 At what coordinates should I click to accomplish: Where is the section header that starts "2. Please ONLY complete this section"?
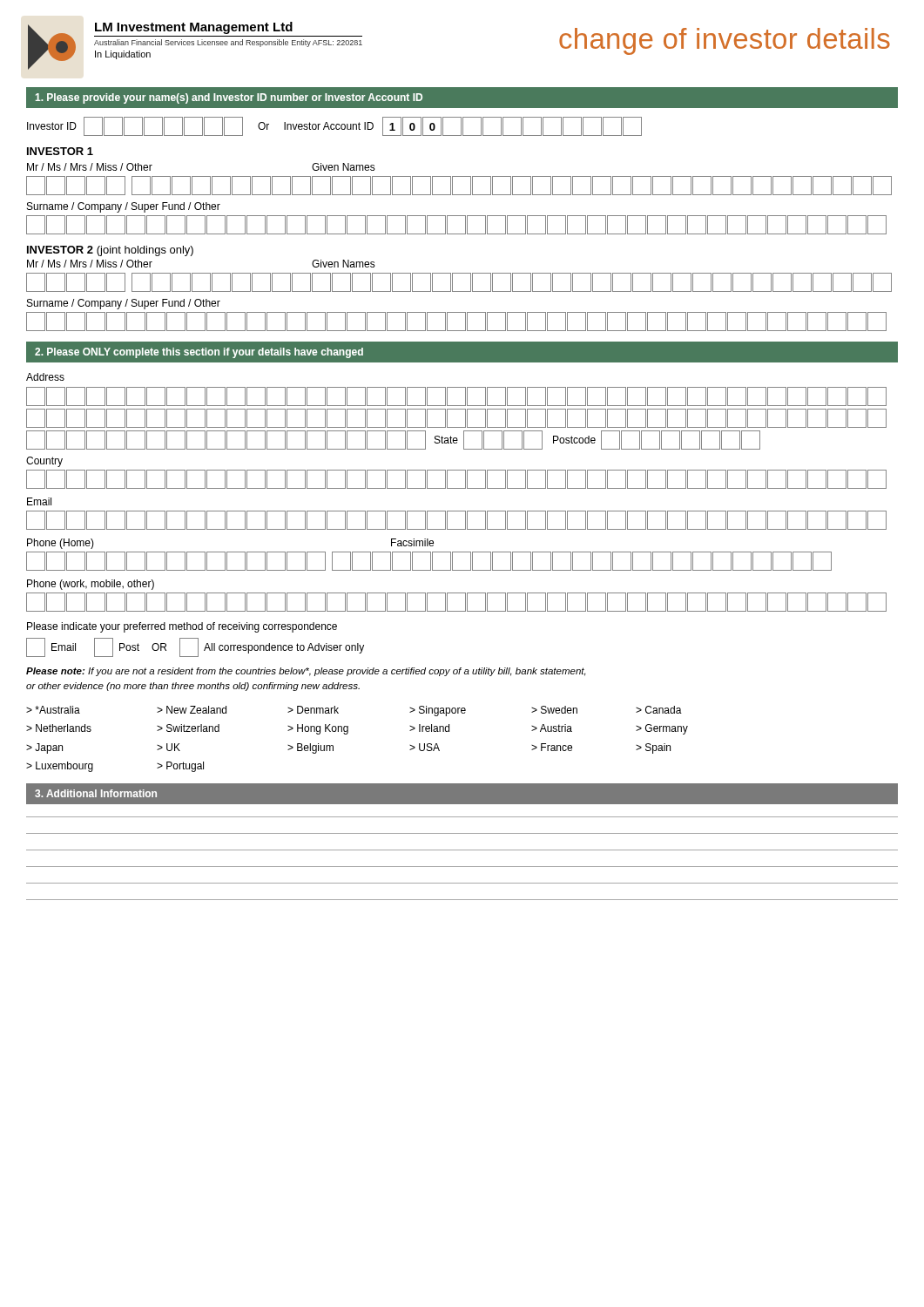pyautogui.click(x=199, y=352)
